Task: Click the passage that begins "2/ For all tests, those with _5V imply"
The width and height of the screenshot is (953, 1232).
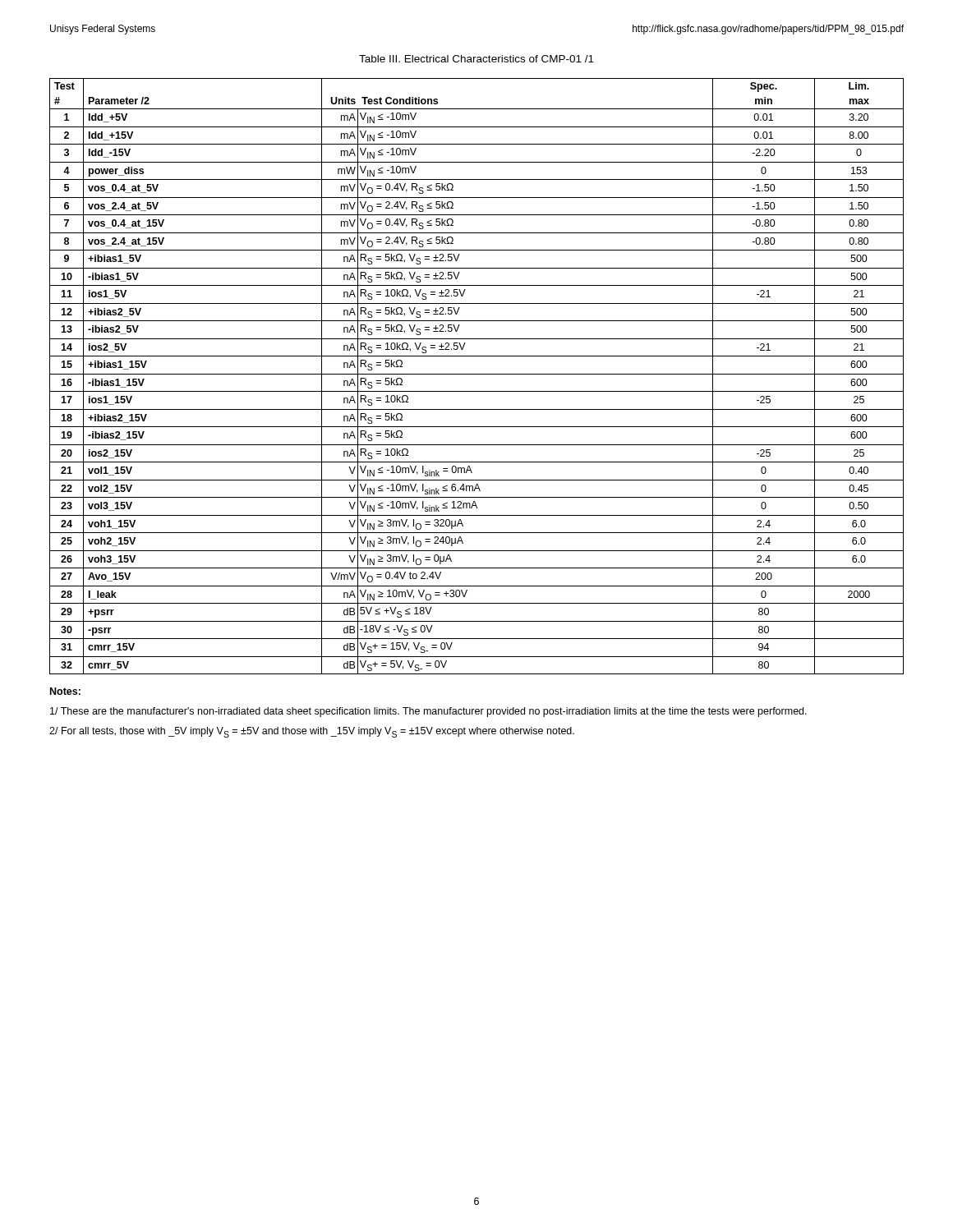Action: point(312,732)
